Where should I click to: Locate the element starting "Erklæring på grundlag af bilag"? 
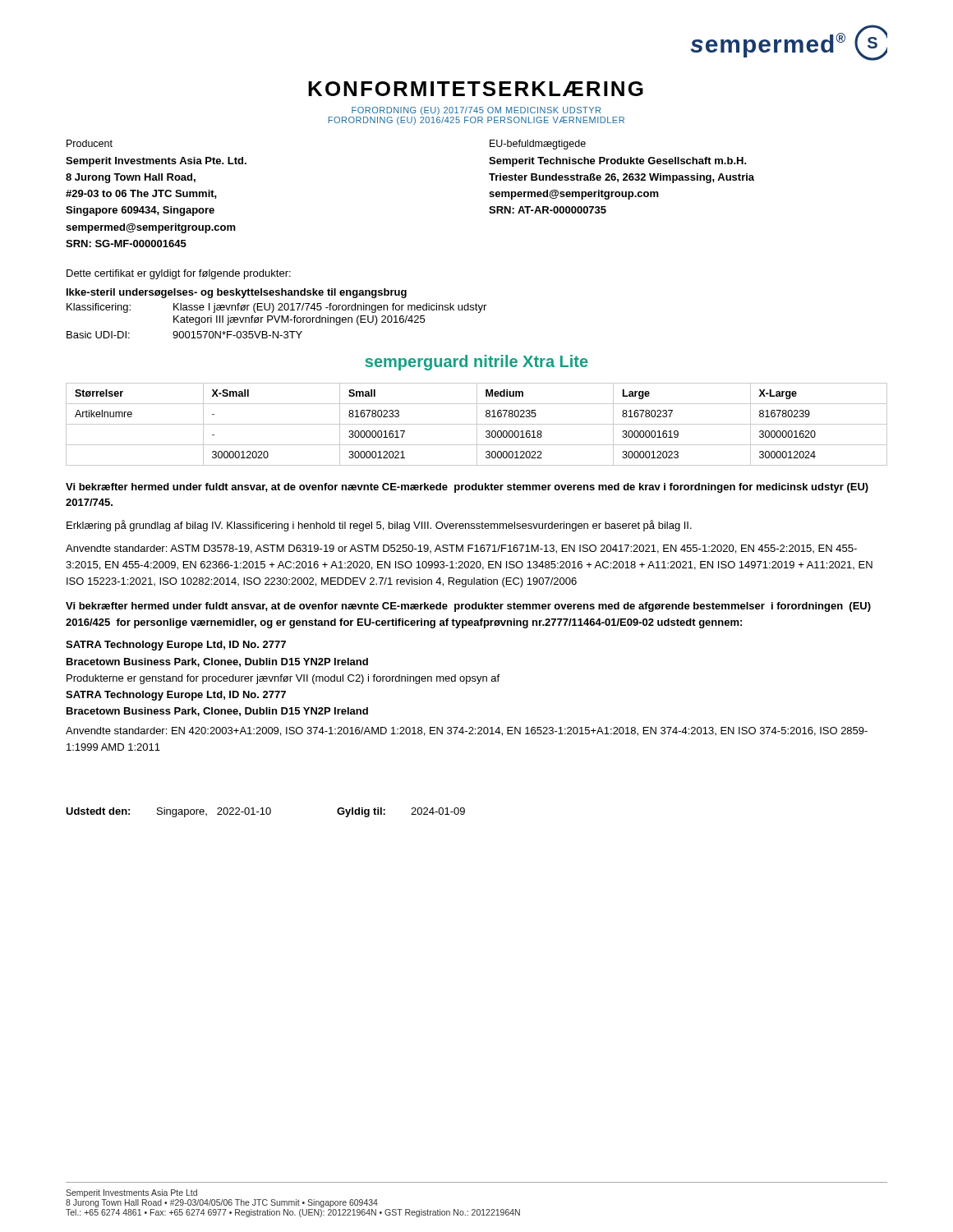tap(379, 525)
